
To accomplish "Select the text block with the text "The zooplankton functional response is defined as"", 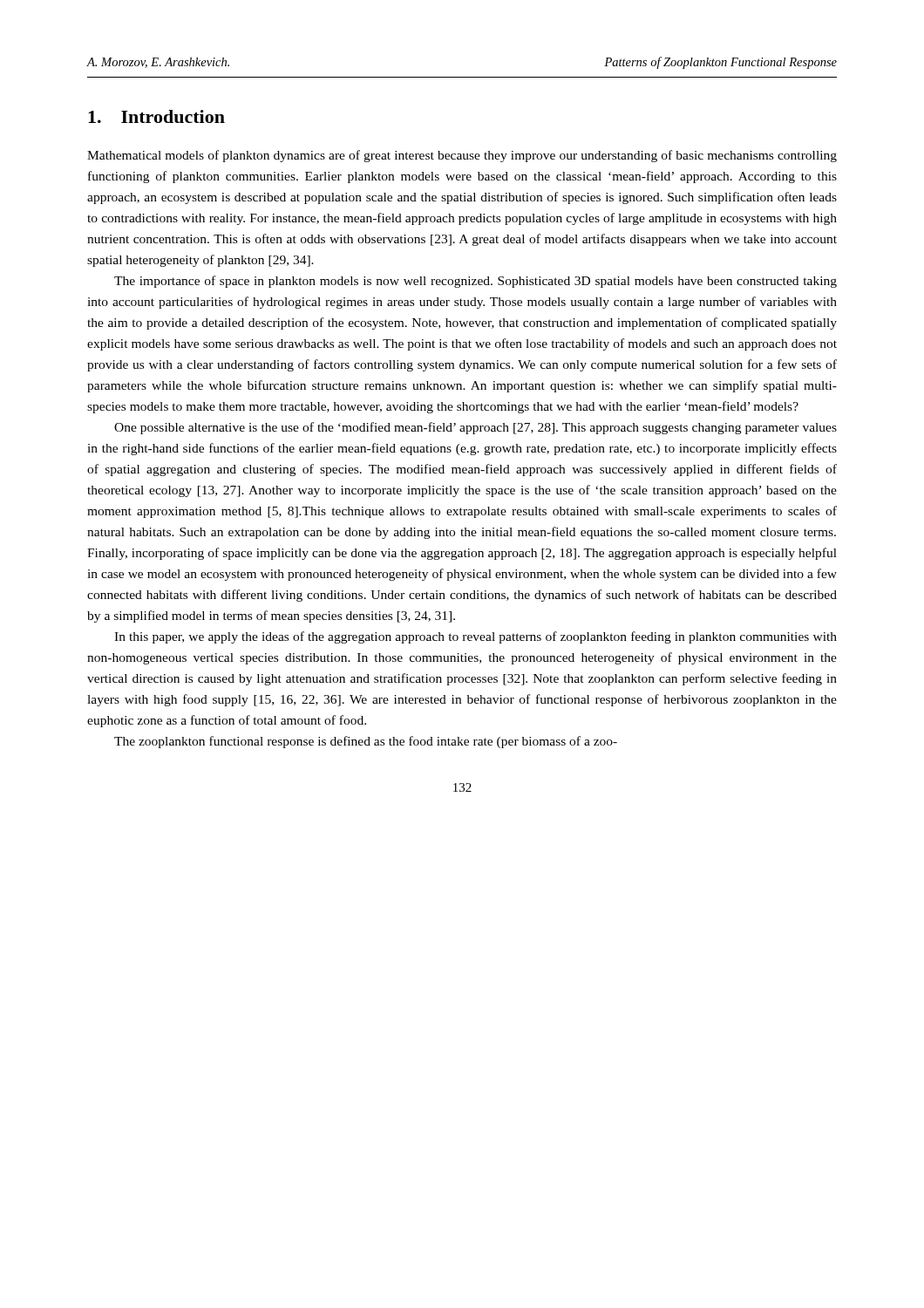I will pos(366,741).
